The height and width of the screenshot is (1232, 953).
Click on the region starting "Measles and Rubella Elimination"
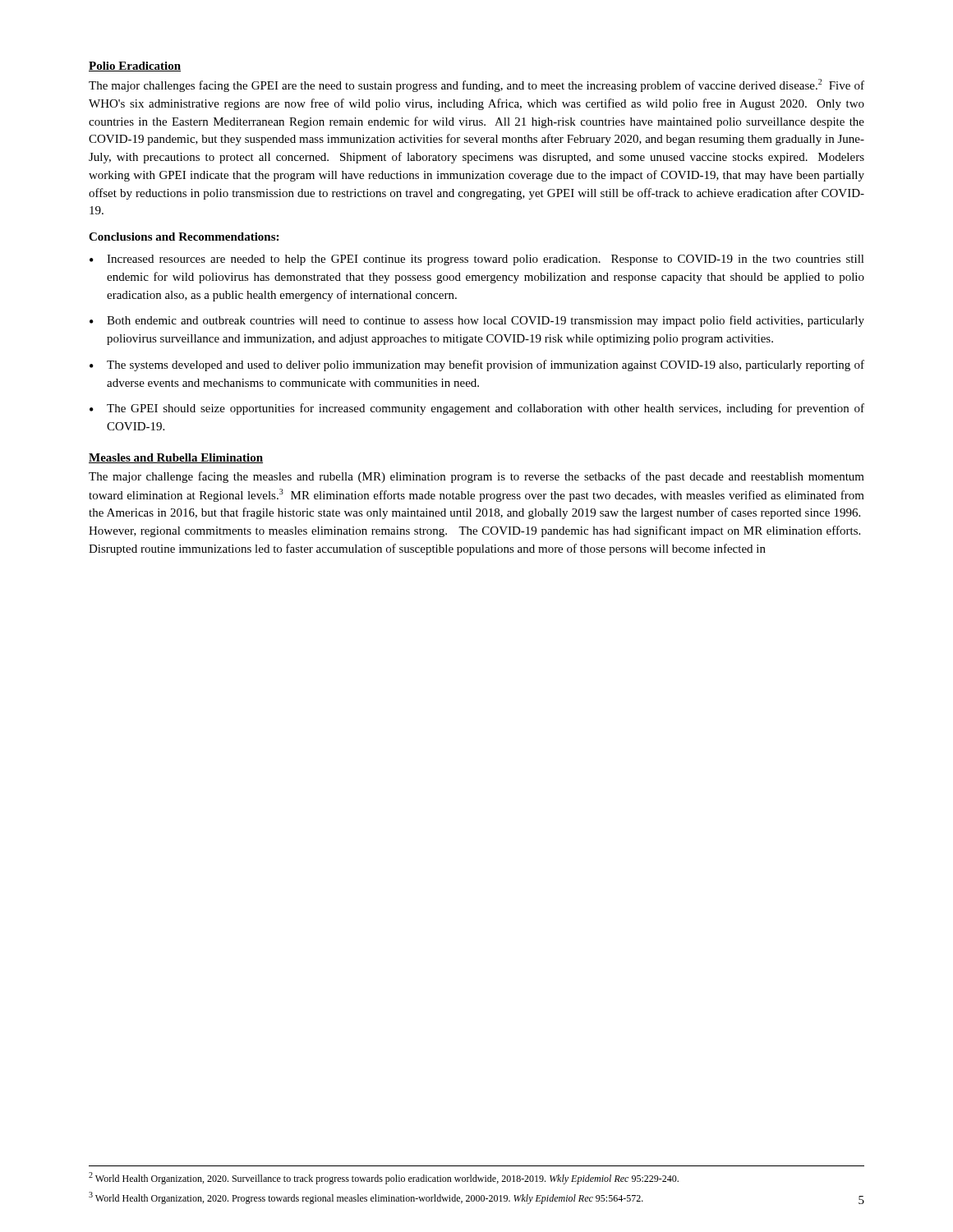[x=176, y=457]
